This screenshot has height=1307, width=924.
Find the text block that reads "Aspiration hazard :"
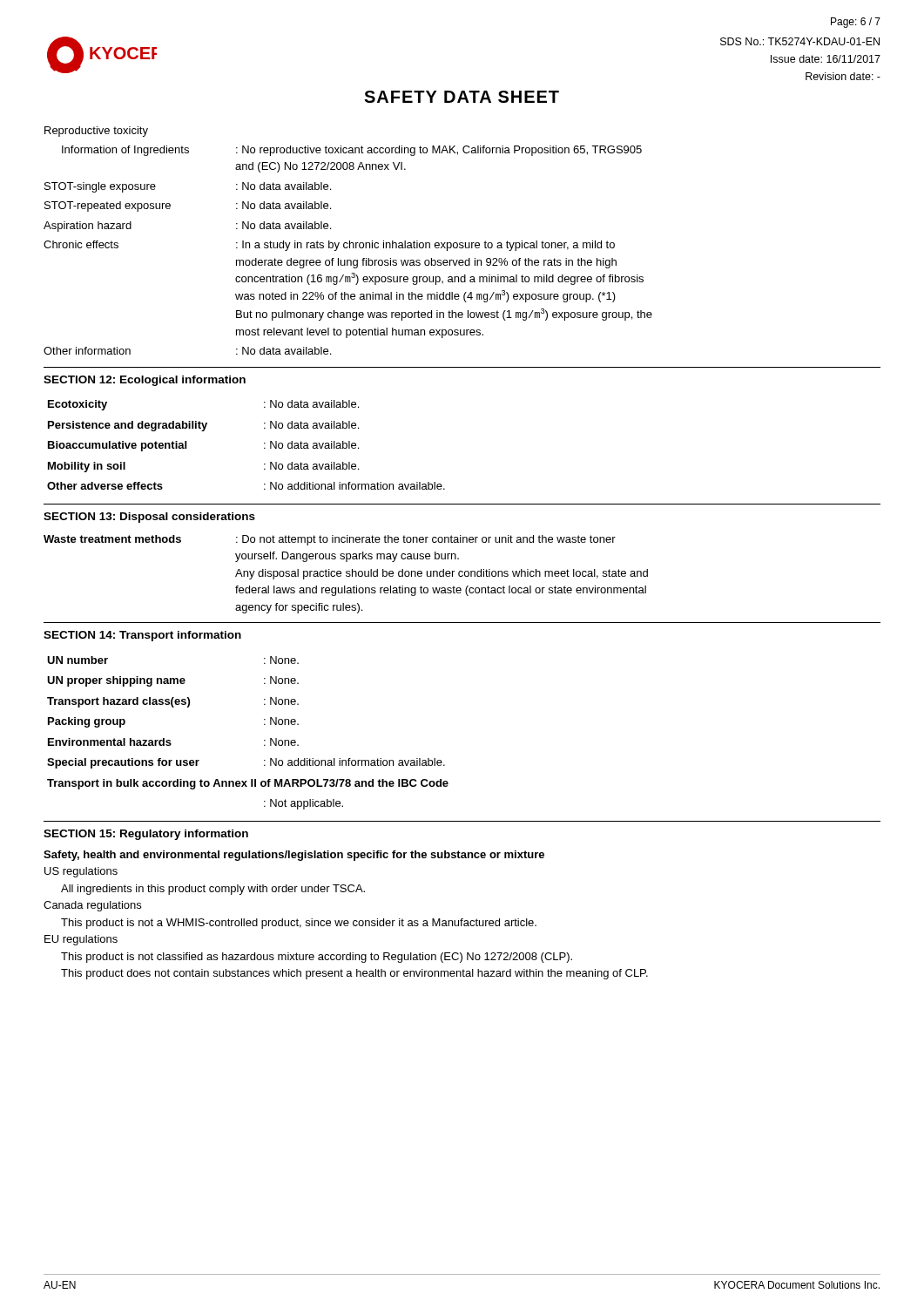pos(86,226)
